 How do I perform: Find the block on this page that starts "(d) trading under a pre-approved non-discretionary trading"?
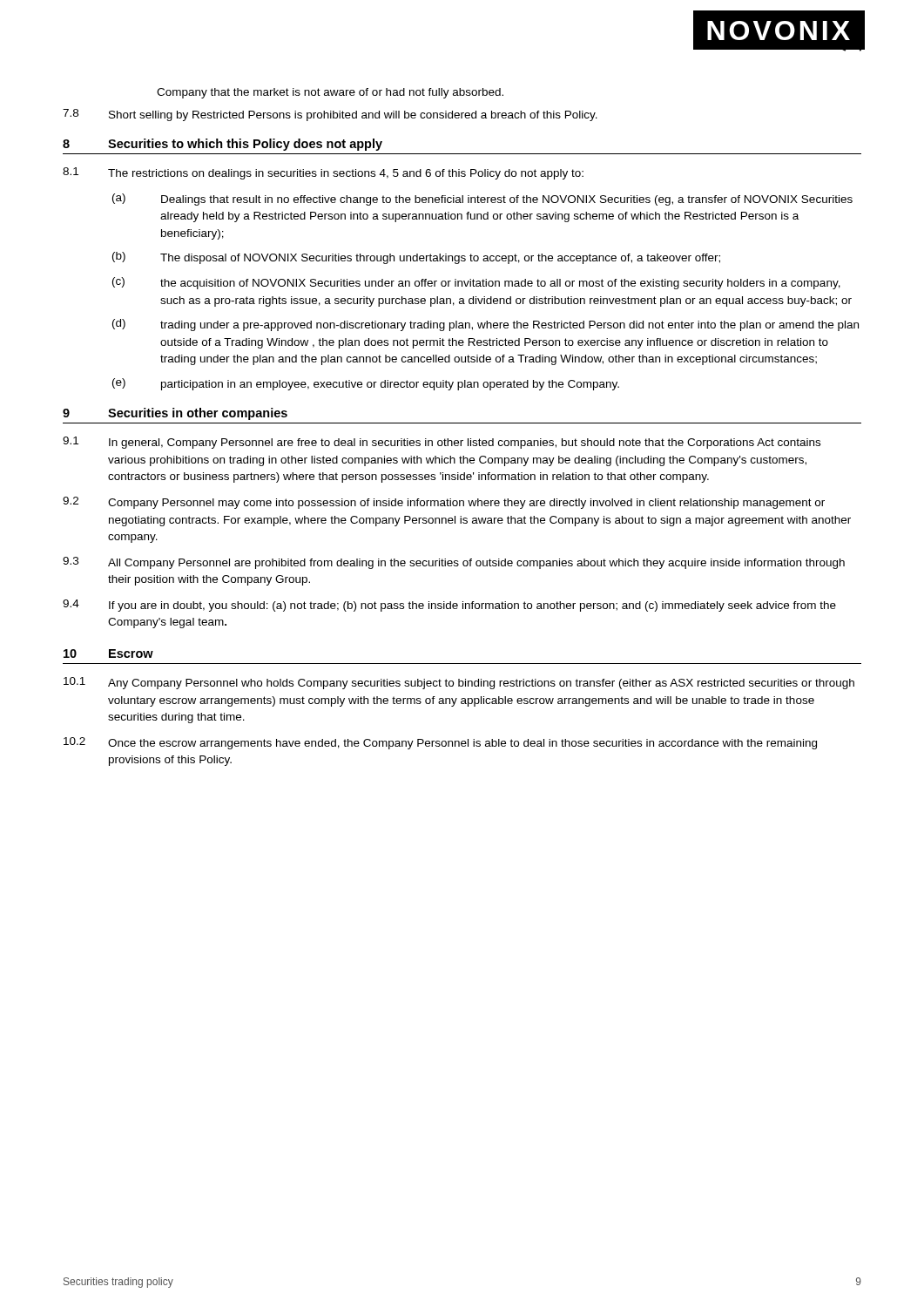click(486, 342)
